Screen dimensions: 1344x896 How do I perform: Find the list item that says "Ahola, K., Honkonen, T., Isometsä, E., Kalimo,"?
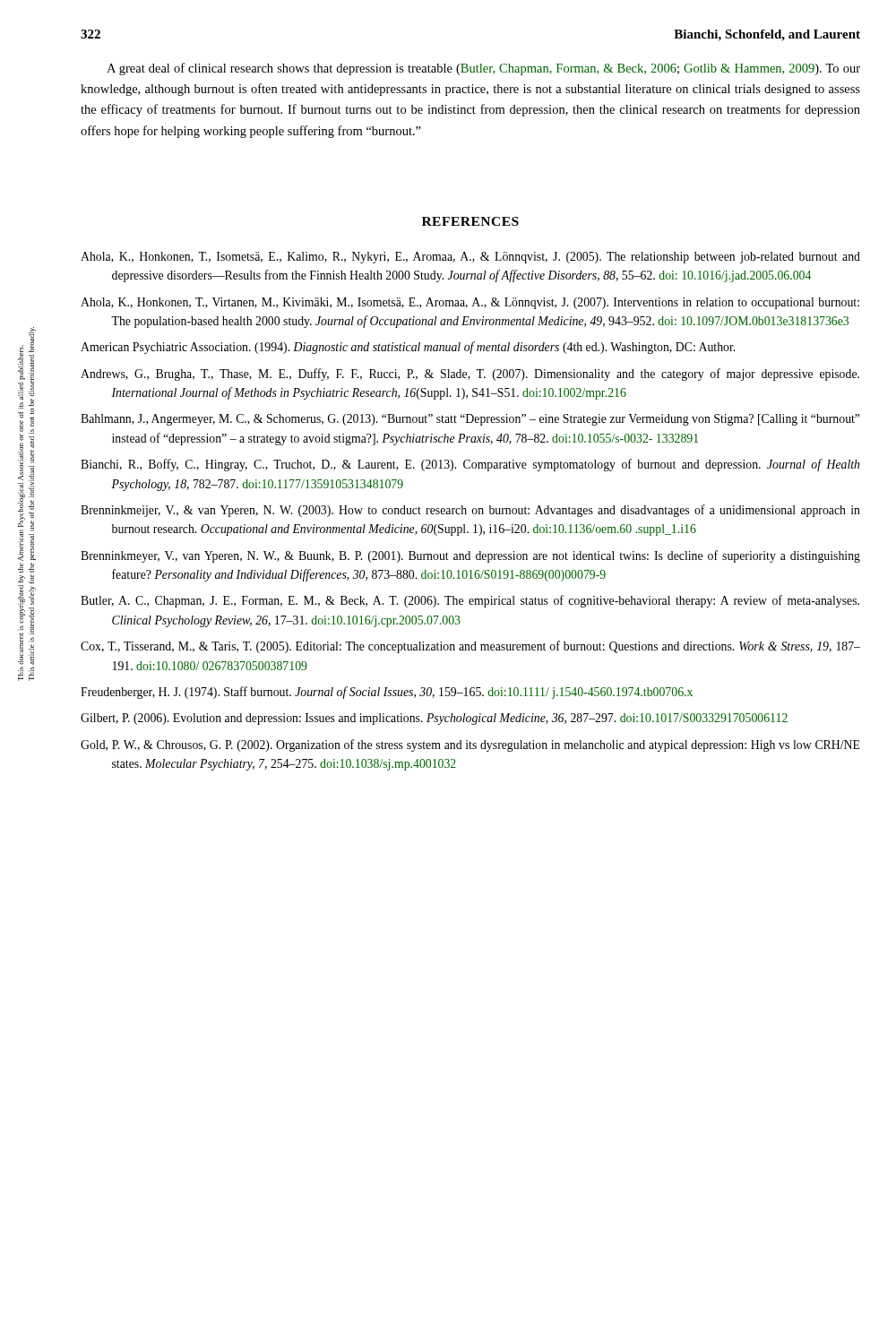[x=470, y=266]
